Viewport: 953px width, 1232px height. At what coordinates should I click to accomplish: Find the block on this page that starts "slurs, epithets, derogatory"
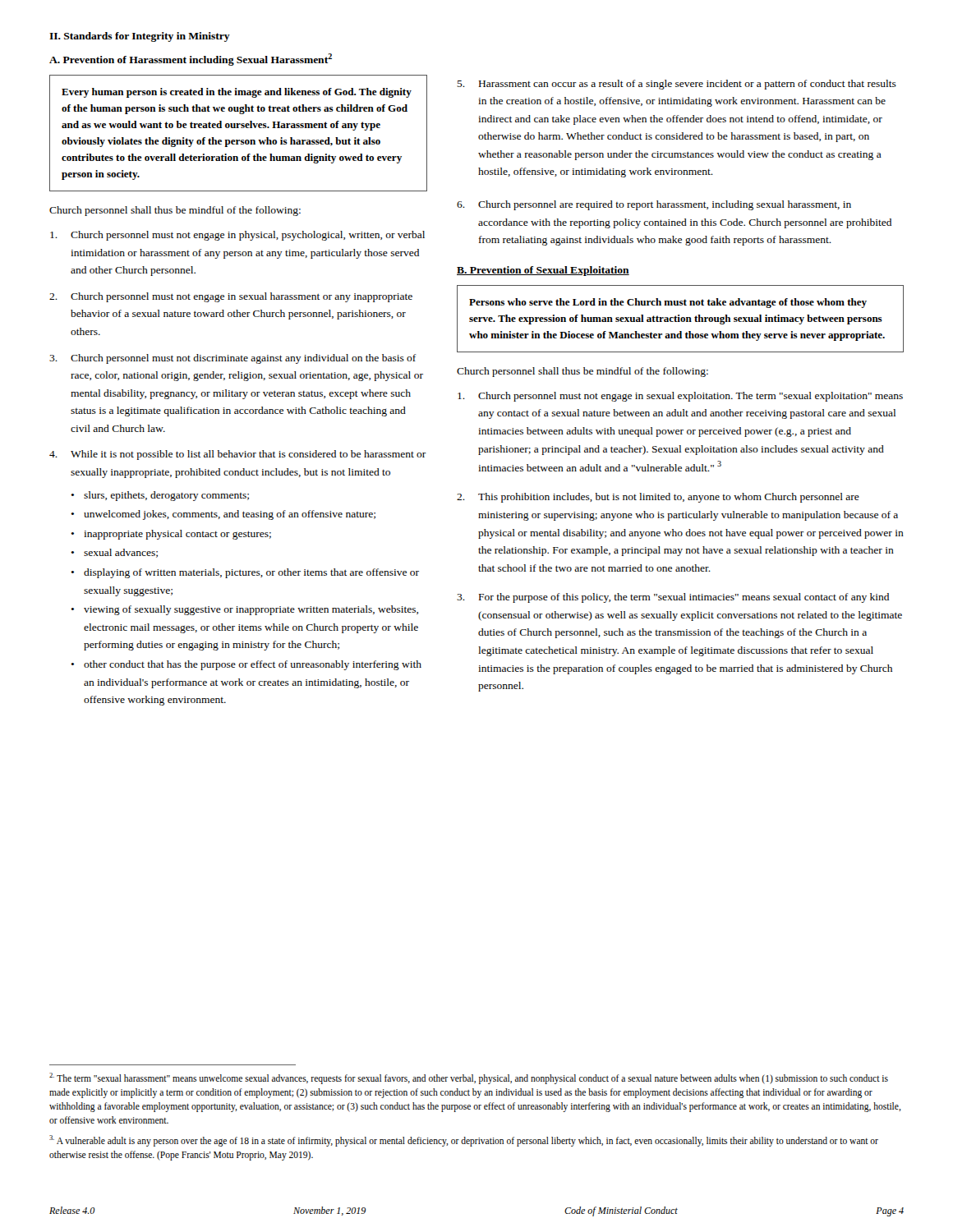point(167,495)
